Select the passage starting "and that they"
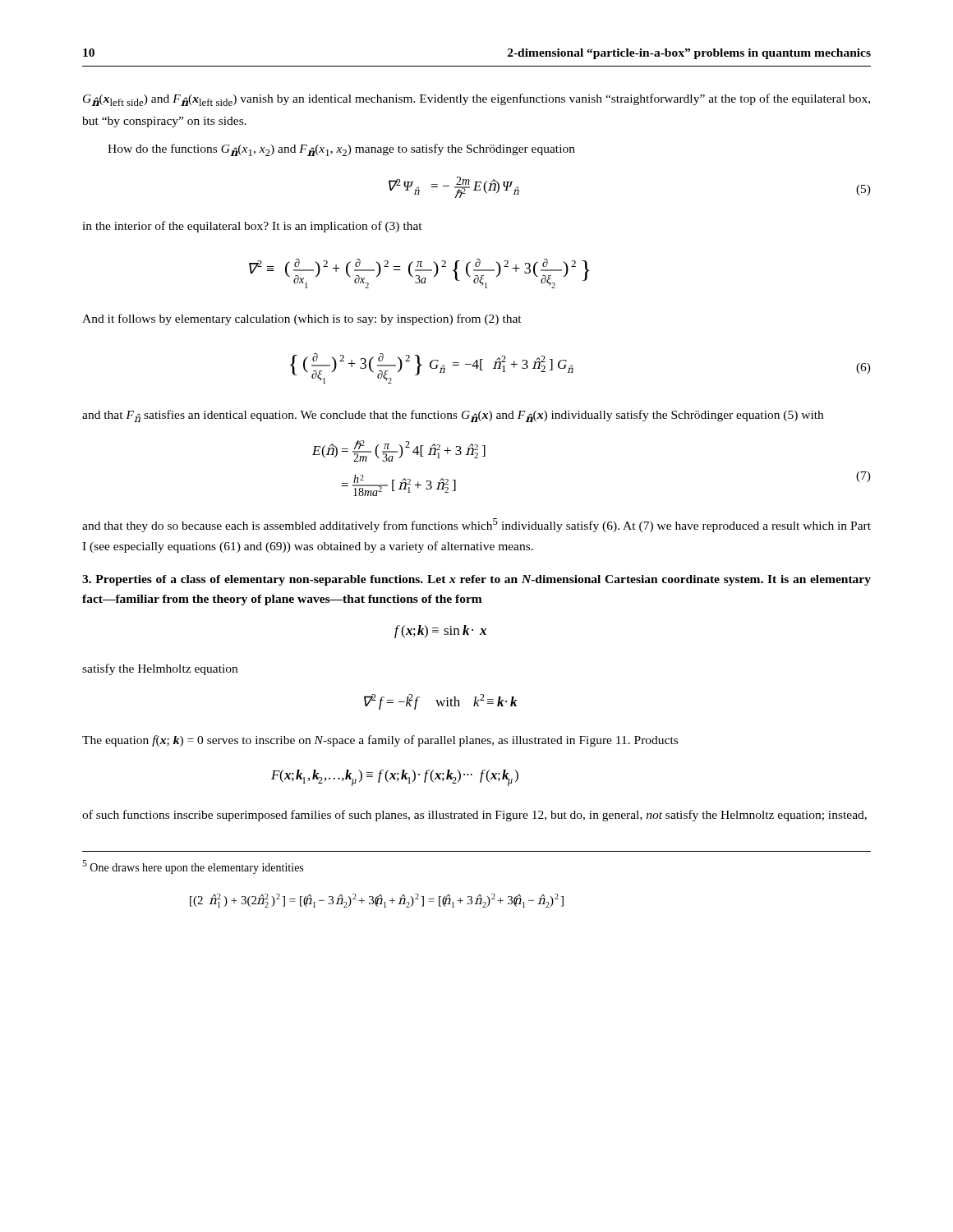 [476, 534]
